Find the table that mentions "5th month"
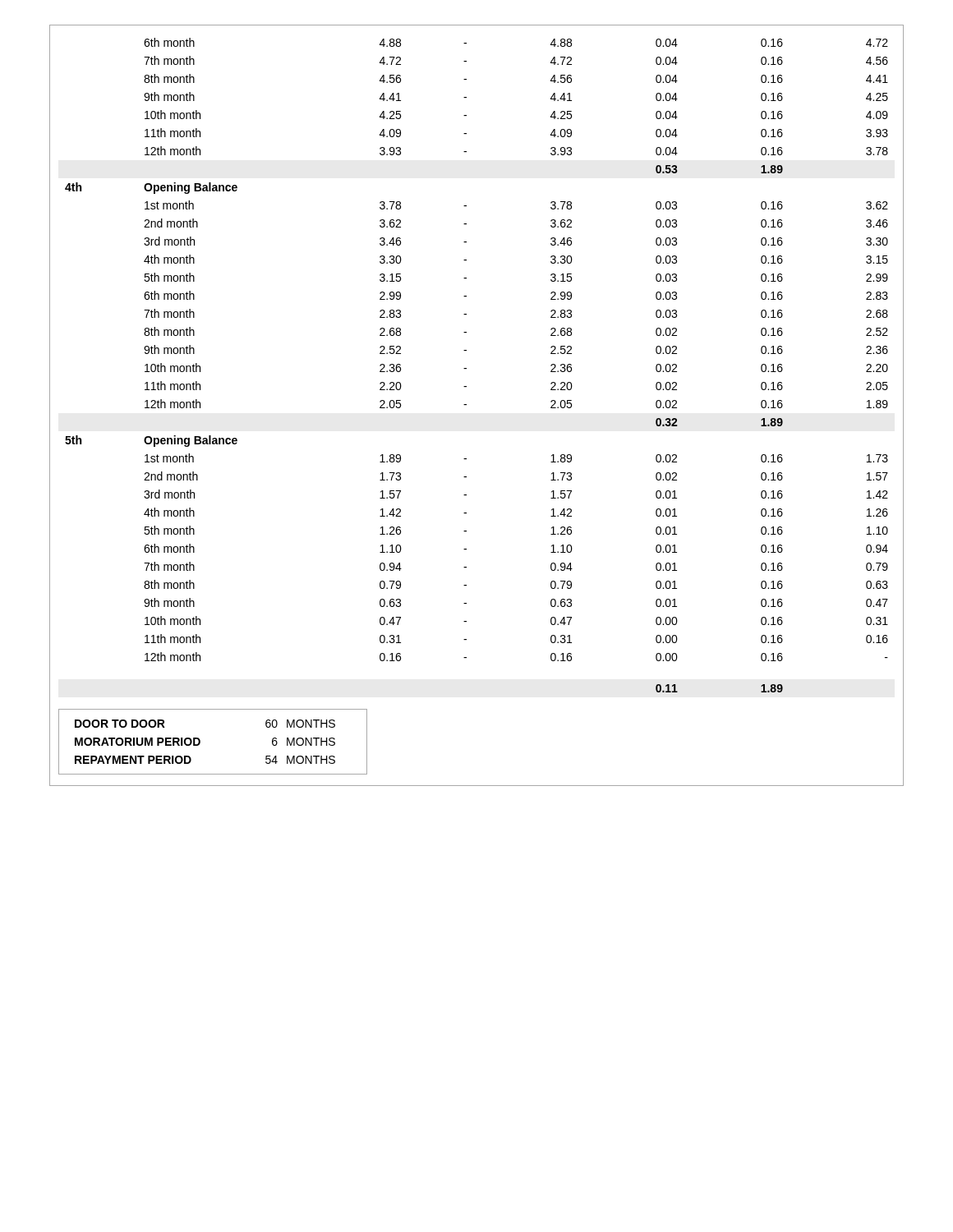Viewport: 953px width, 1232px height. [476, 365]
